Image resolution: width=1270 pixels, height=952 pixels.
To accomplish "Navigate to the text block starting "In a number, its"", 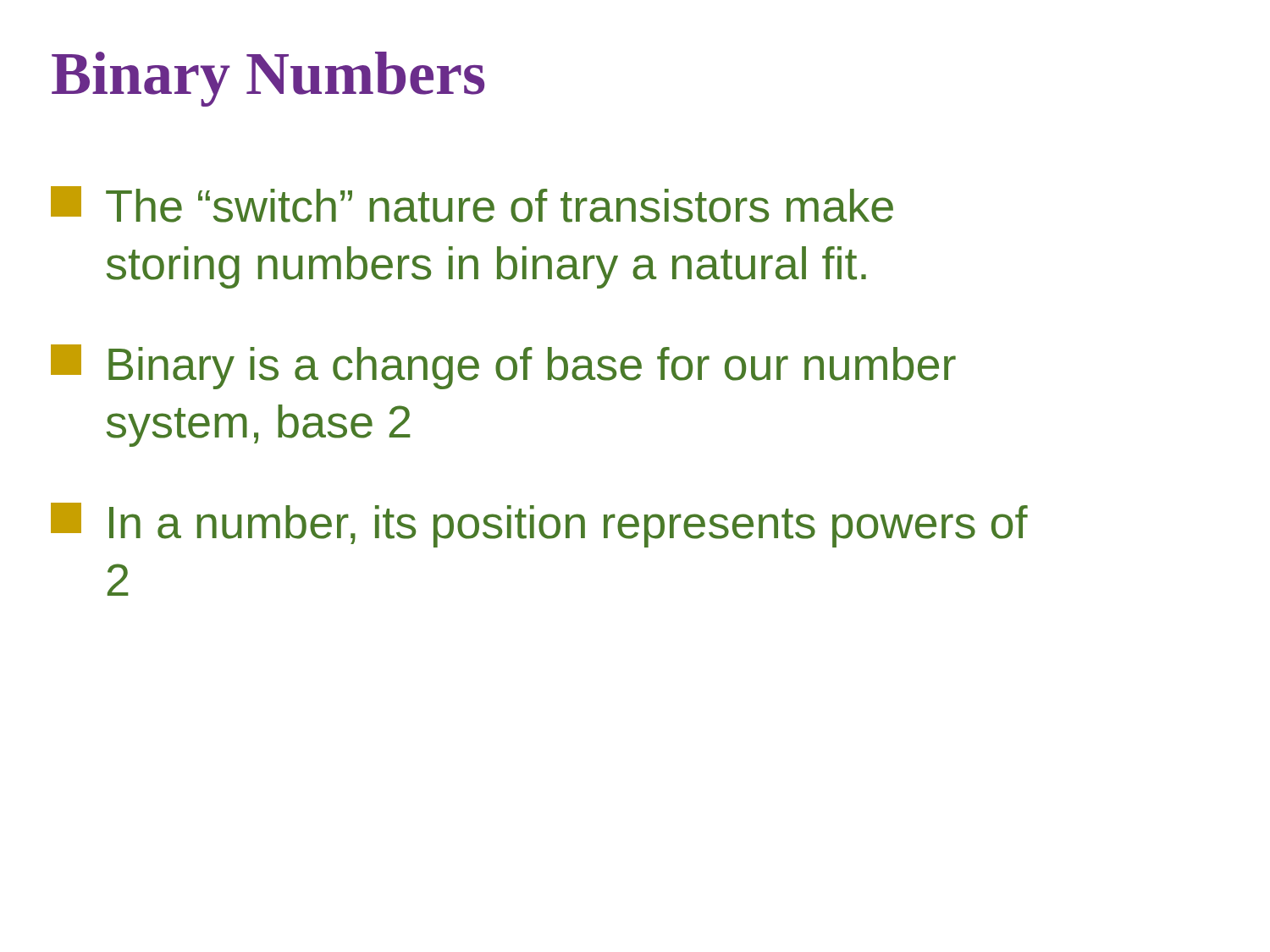I will (539, 551).
